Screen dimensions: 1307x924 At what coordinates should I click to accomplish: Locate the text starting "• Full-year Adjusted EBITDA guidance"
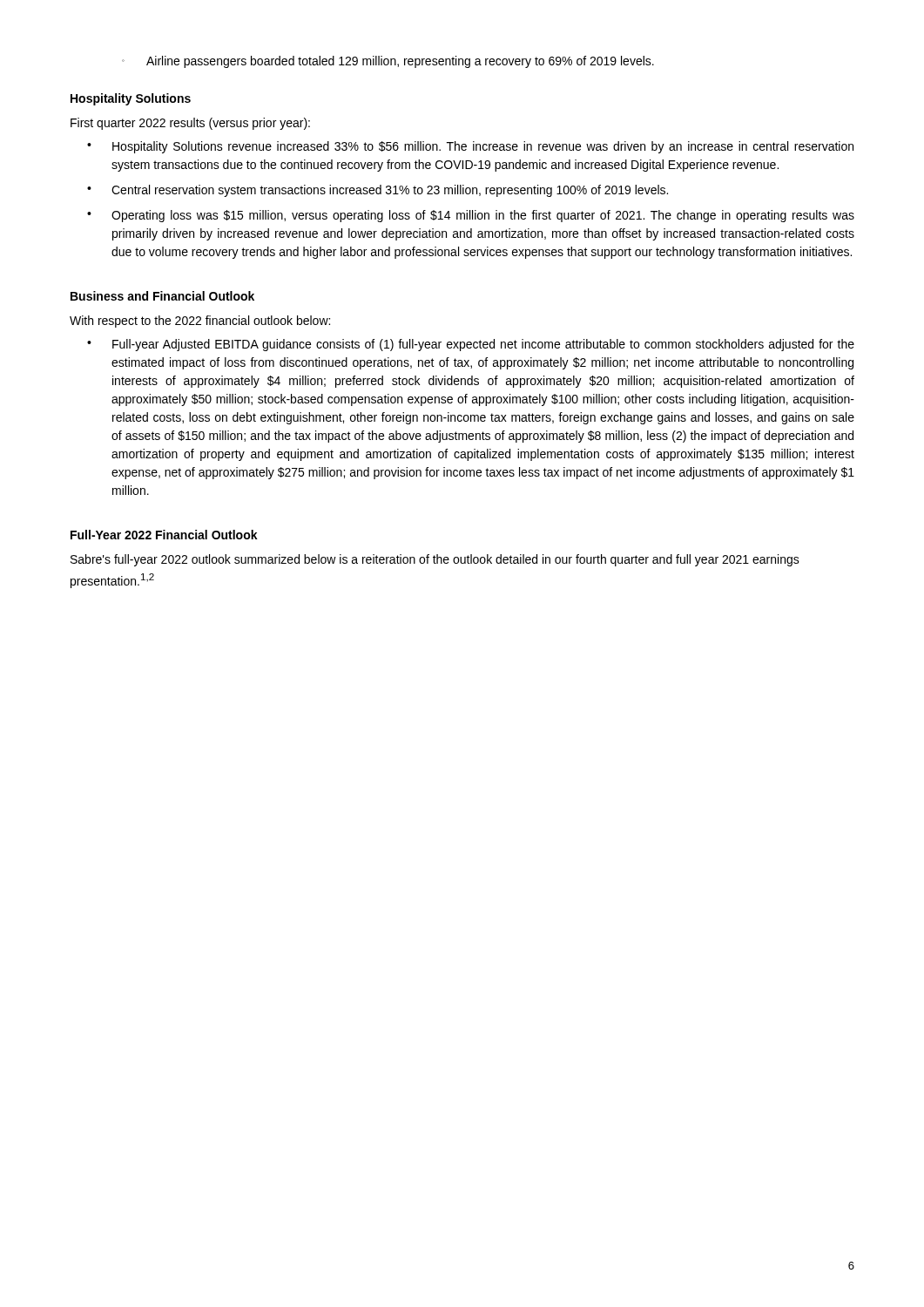pos(471,418)
